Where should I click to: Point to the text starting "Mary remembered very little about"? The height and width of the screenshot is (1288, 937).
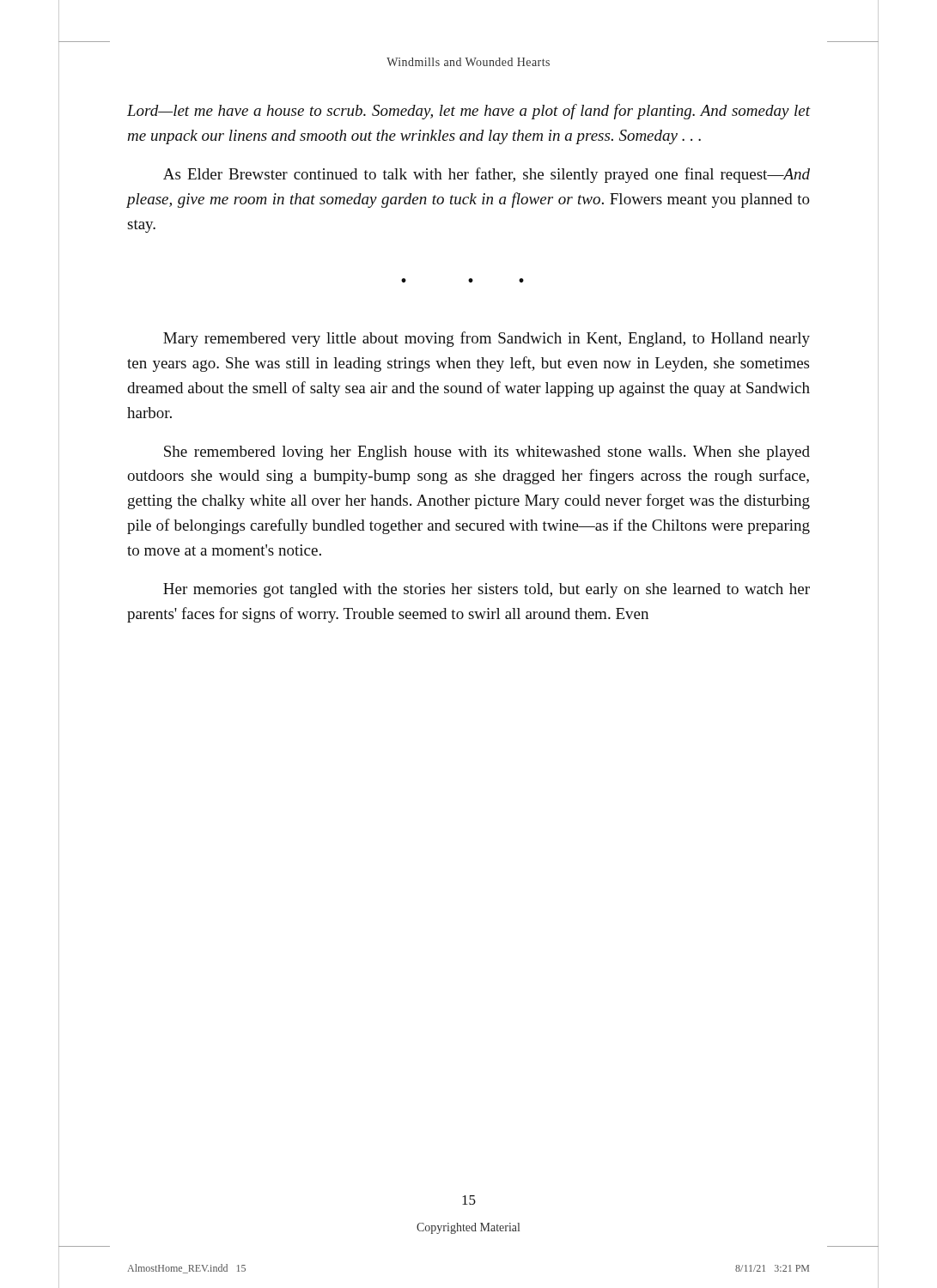[468, 375]
